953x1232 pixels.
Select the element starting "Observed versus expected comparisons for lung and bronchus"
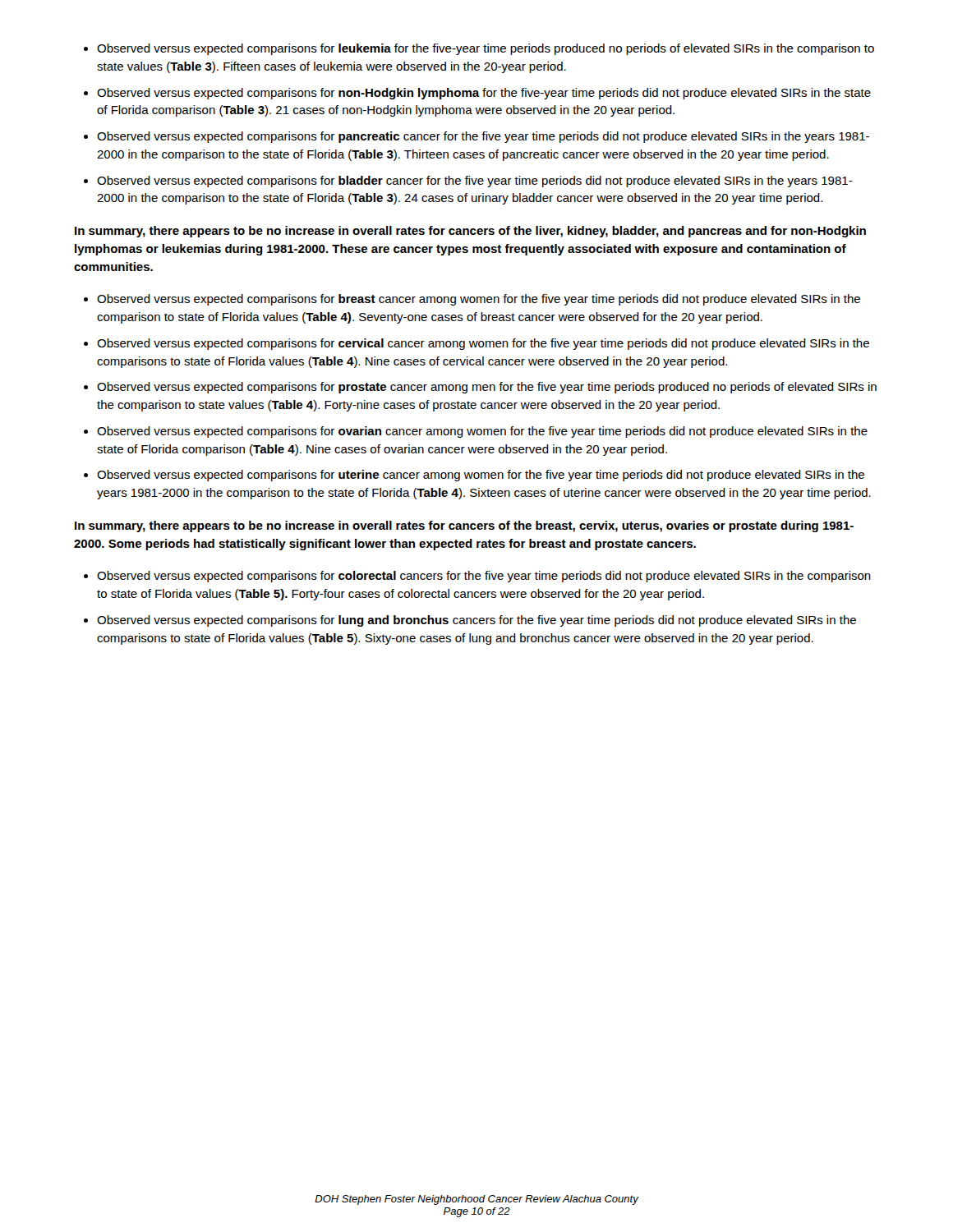477,628
